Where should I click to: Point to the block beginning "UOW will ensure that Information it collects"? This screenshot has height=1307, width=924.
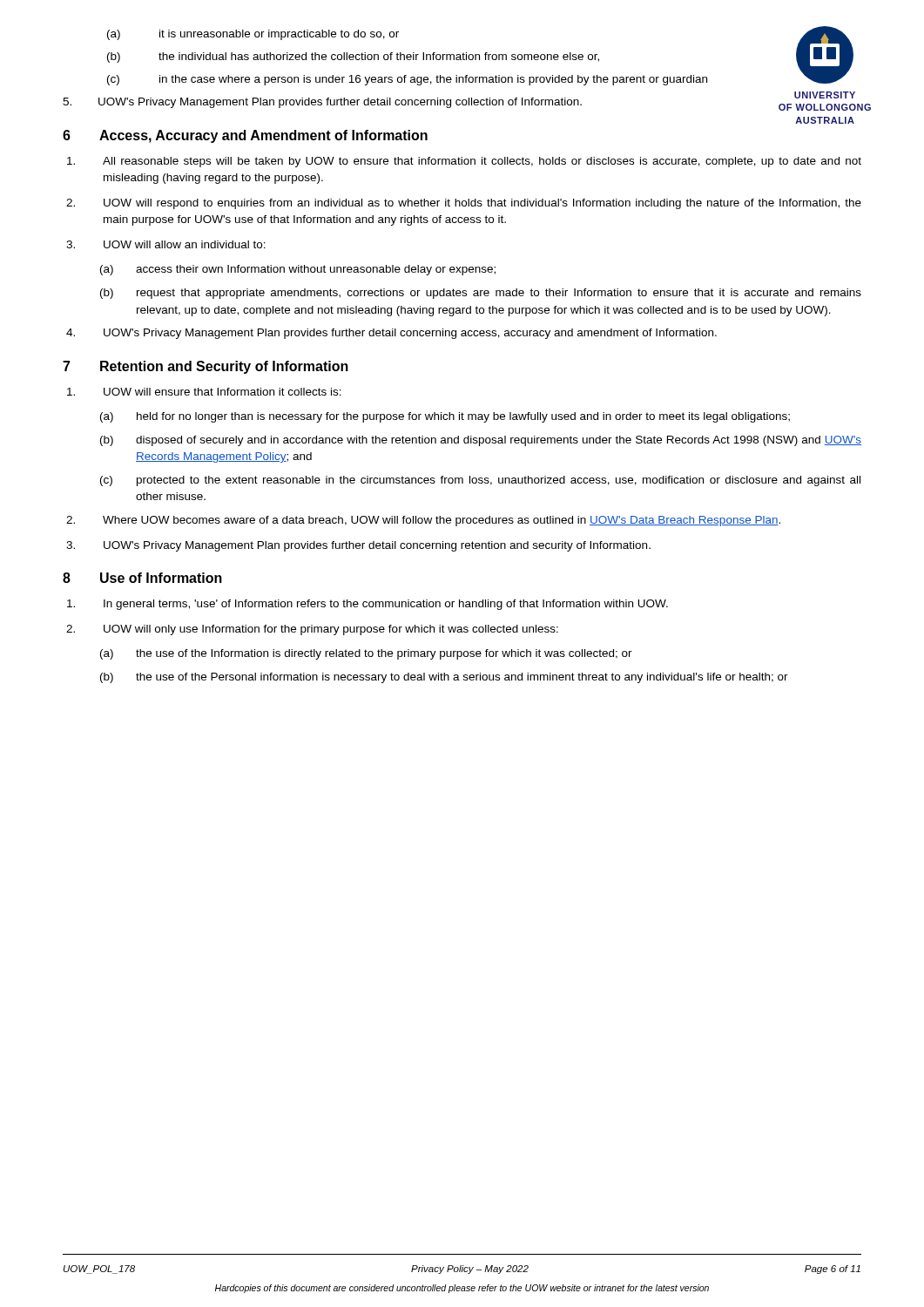204,392
